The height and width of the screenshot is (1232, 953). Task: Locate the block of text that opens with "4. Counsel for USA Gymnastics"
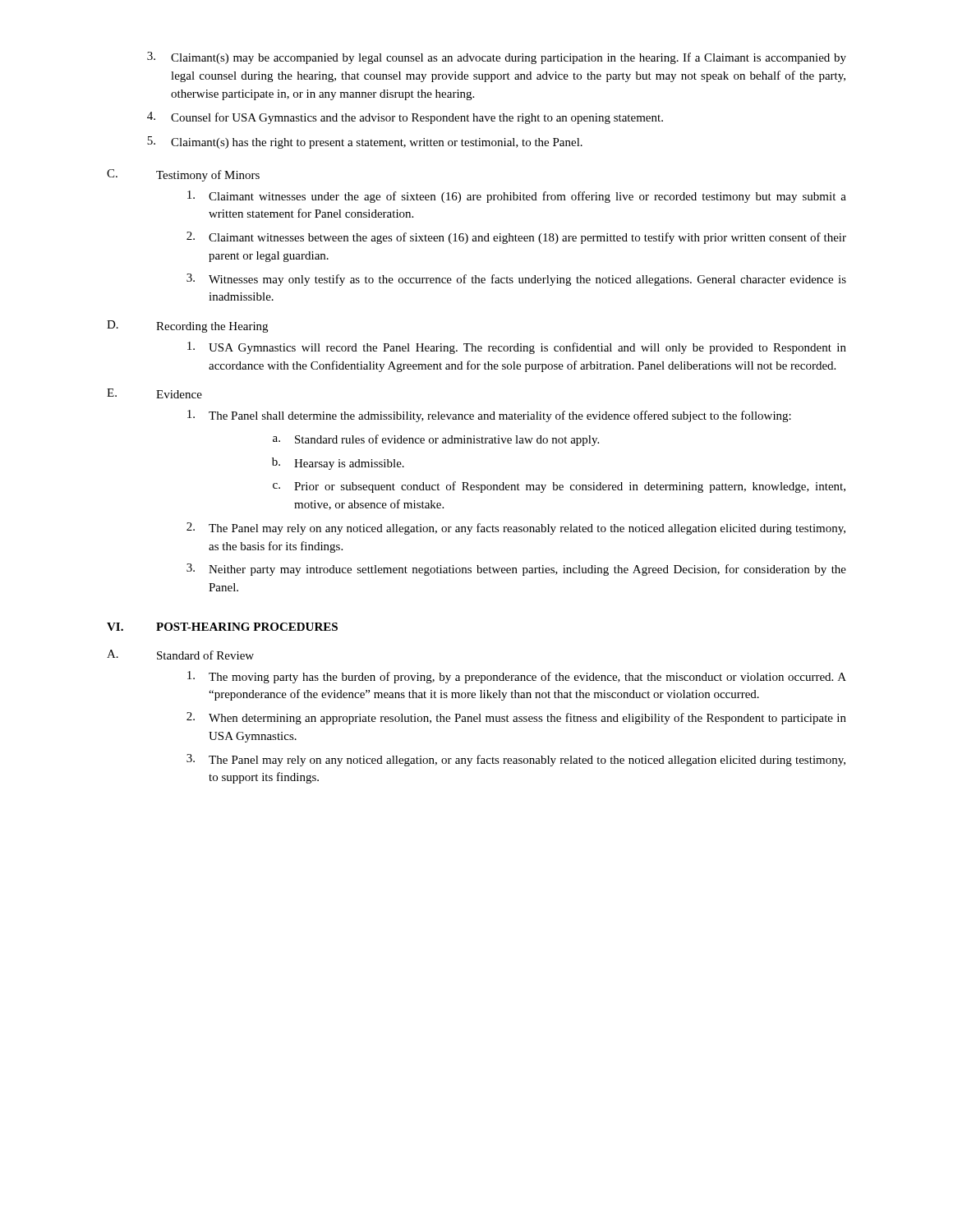(x=476, y=118)
